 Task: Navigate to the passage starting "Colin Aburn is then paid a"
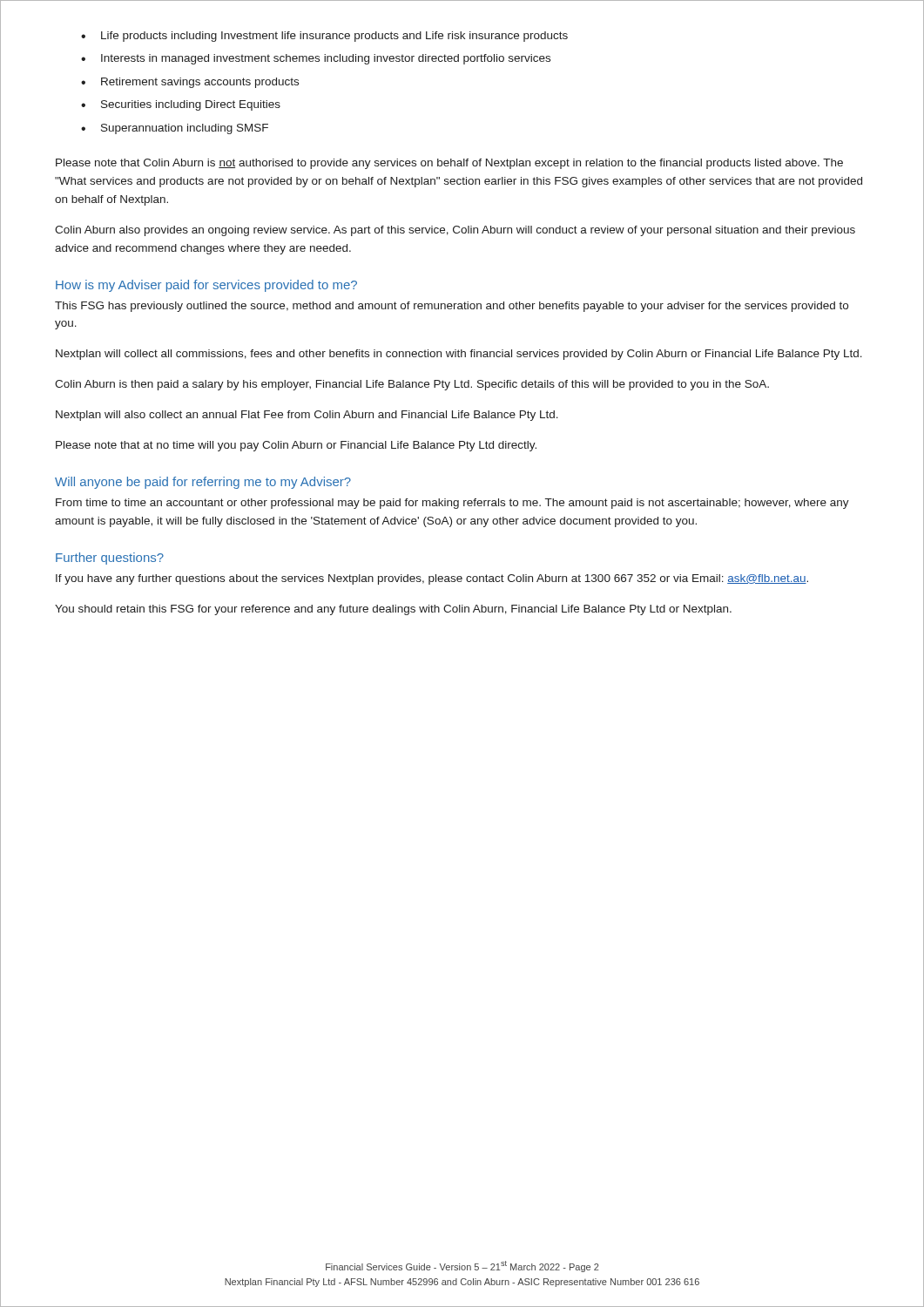[x=412, y=384]
